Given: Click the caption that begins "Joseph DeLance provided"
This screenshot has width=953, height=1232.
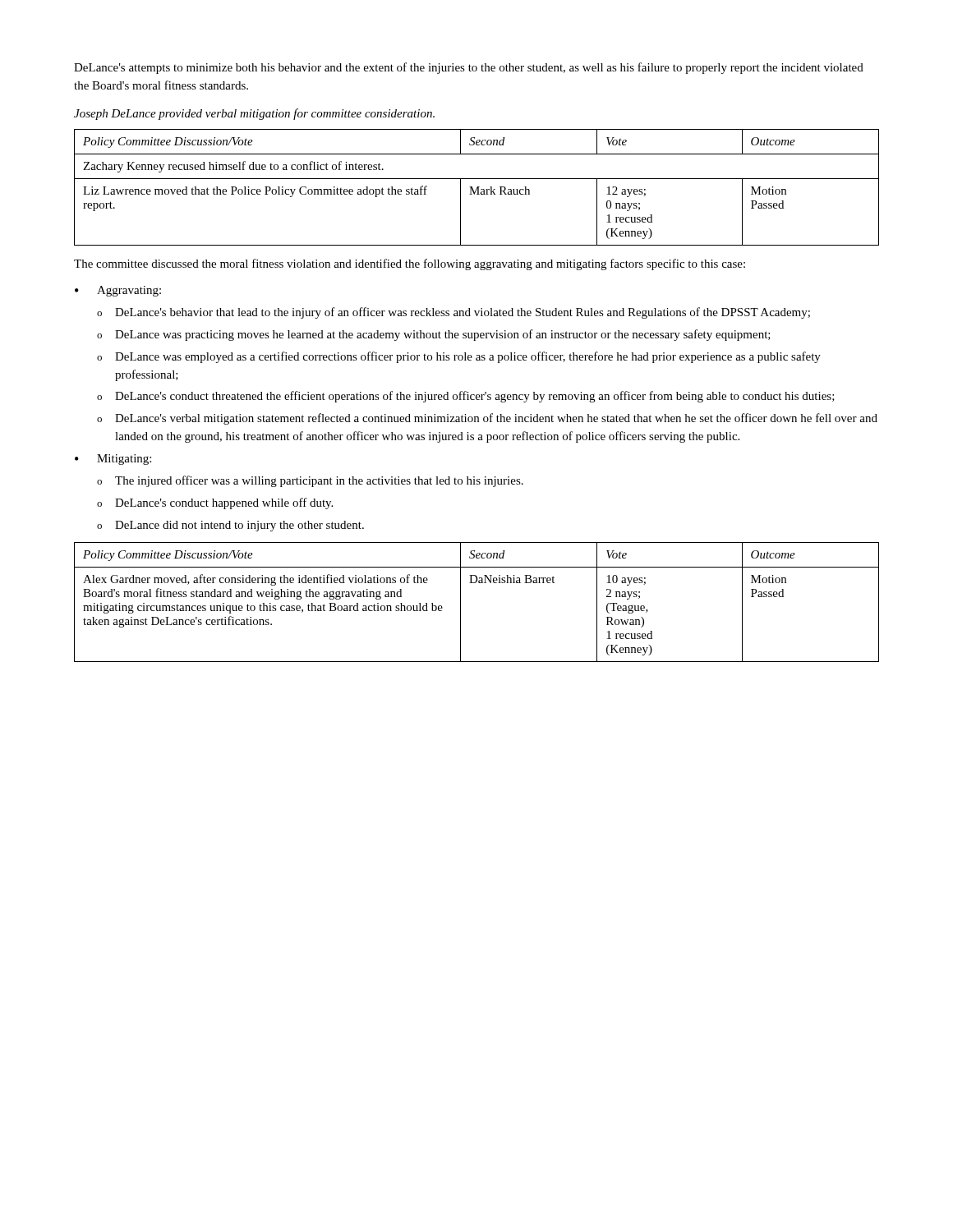Looking at the screenshot, I should pyautogui.click(x=255, y=113).
